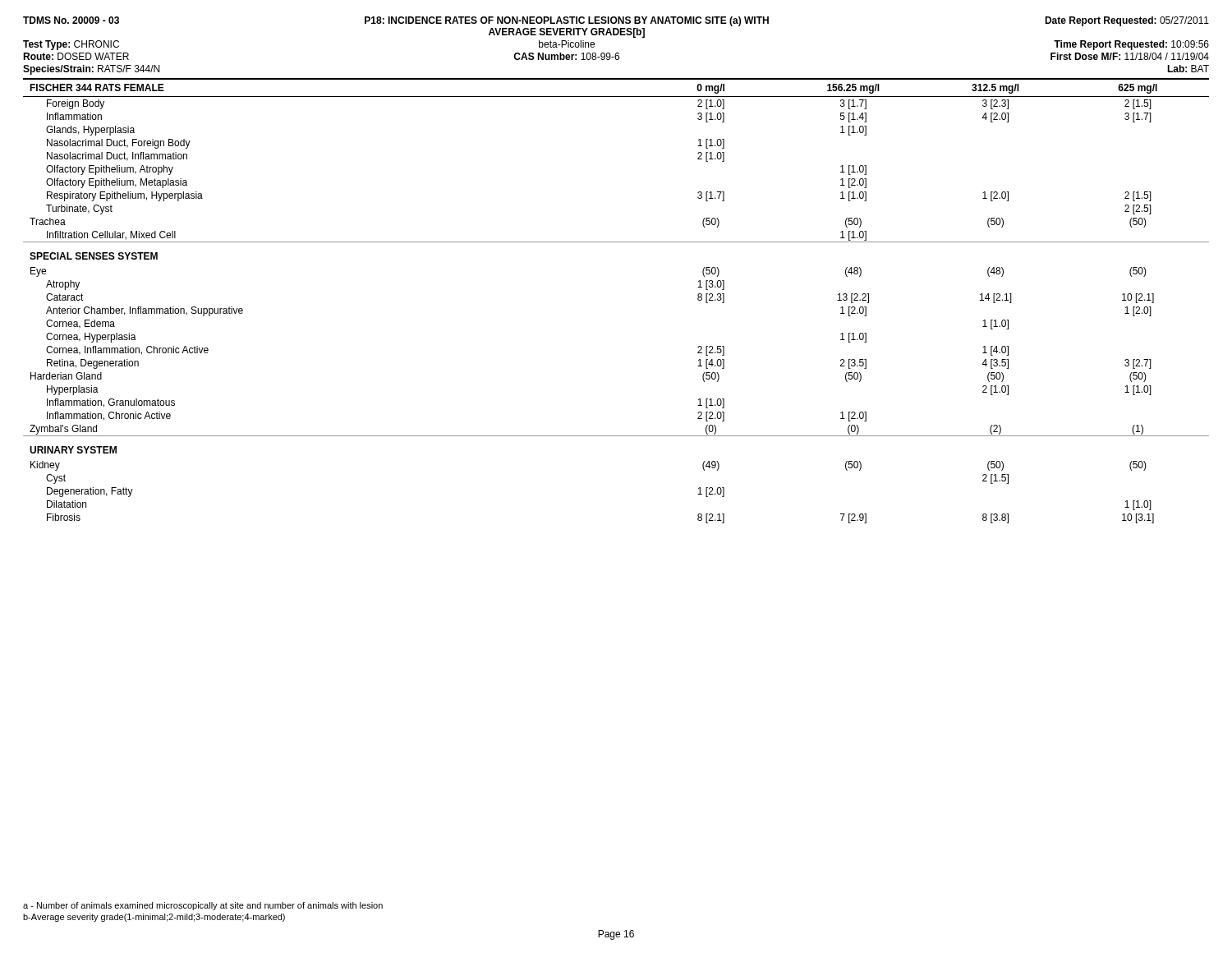Where does it say "b-Average severity grade(1-minimal;2-mild;3-moderate;4-marked)"?
This screenshot has height=953, width=1232.
coord(154,917)
